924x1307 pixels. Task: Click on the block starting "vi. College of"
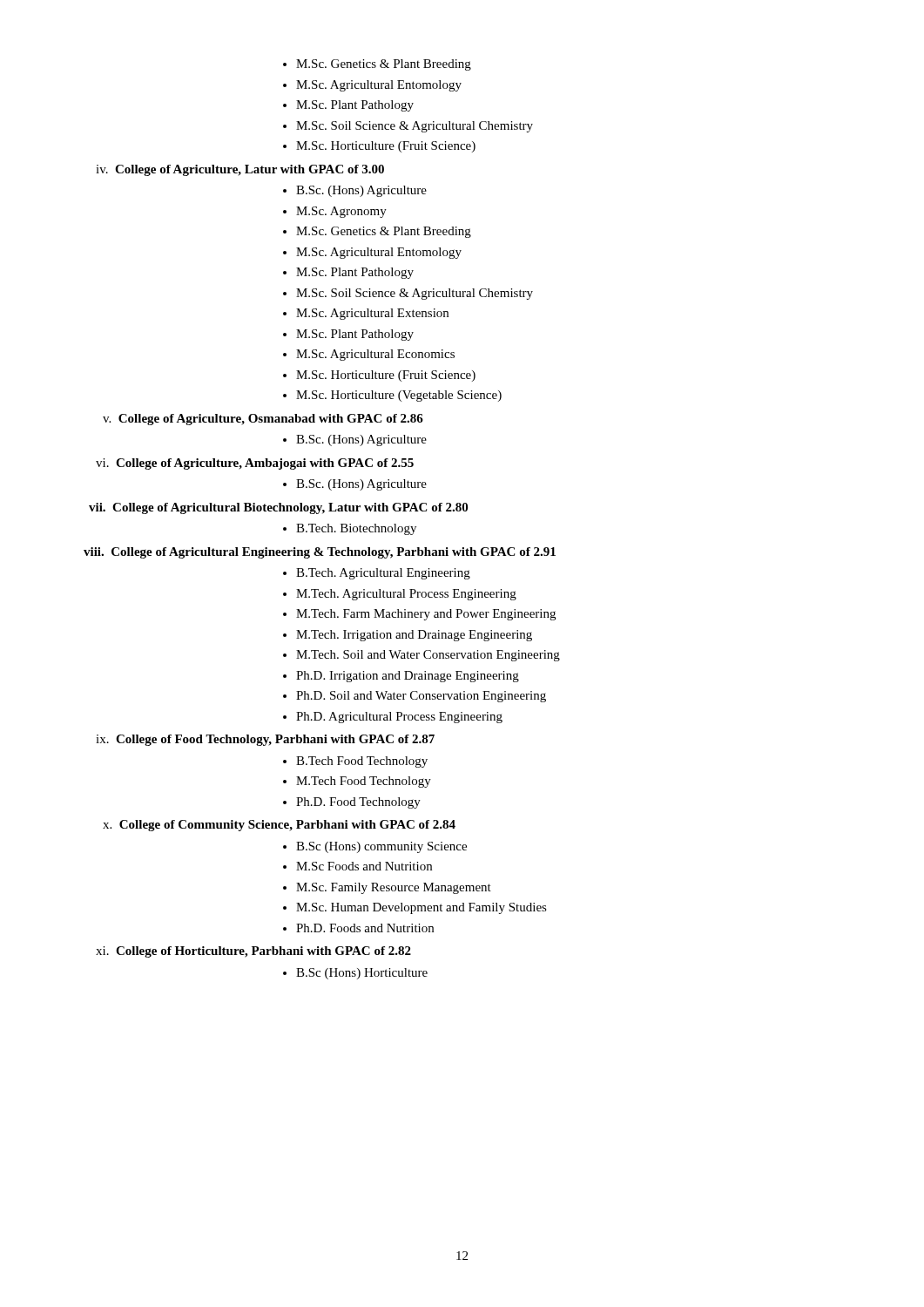click(x=255, y=462)
